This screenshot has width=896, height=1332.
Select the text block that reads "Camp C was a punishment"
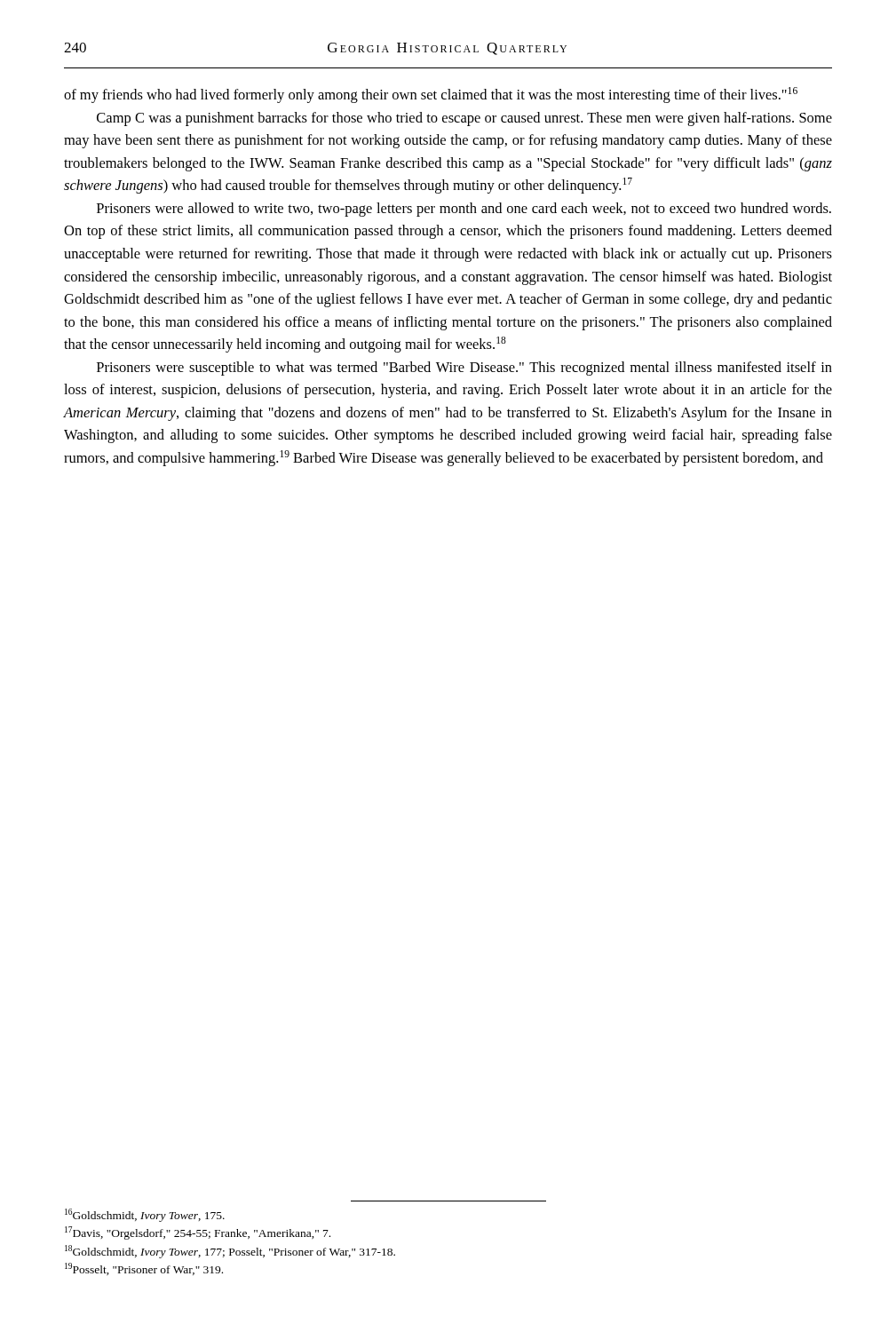[448, 152]
